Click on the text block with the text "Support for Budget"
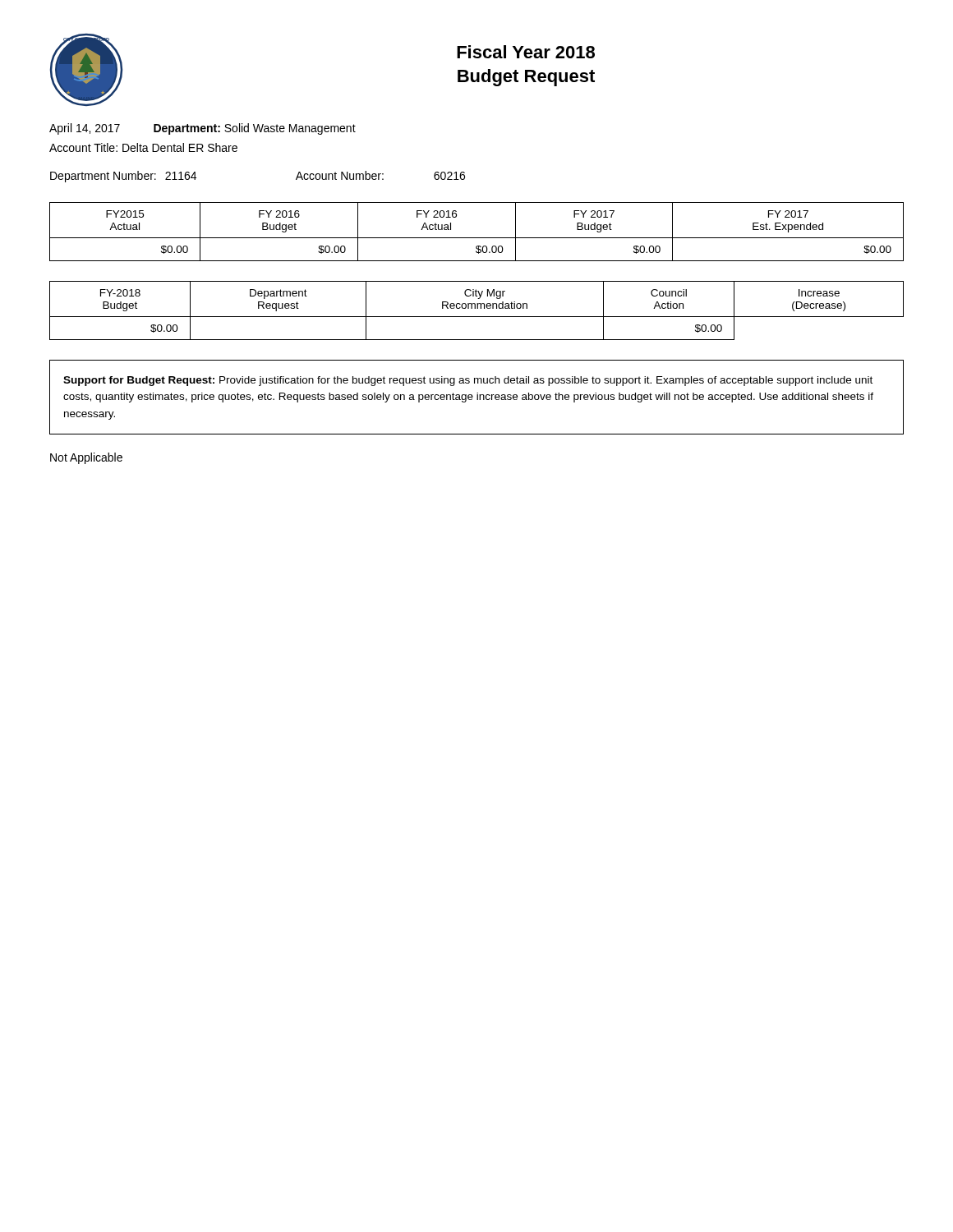The width and height of the screenshot is (953, 1232). point(468,396)
